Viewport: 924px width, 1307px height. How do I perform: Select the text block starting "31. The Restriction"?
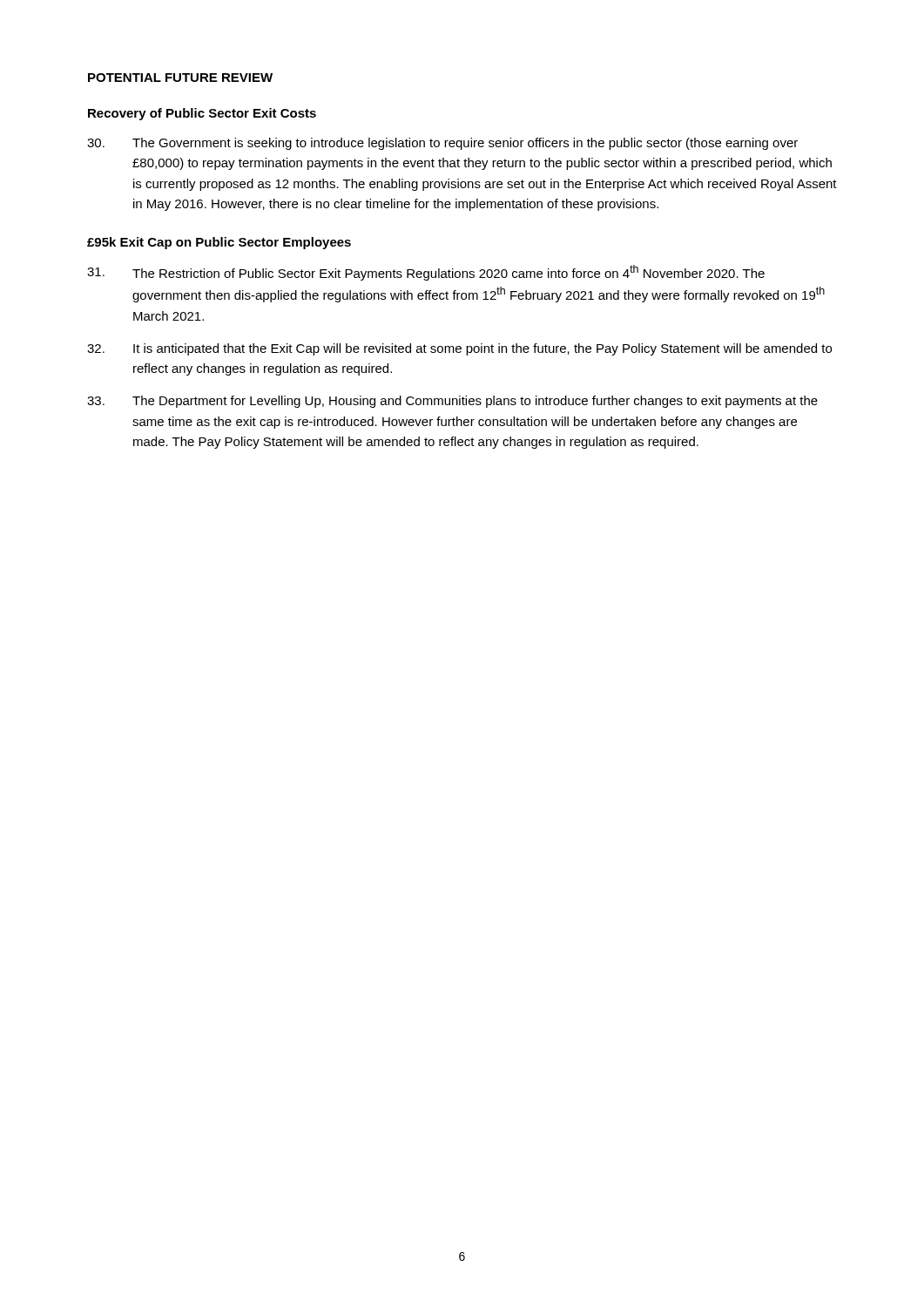pyautogui.click(x=462, y=294)
